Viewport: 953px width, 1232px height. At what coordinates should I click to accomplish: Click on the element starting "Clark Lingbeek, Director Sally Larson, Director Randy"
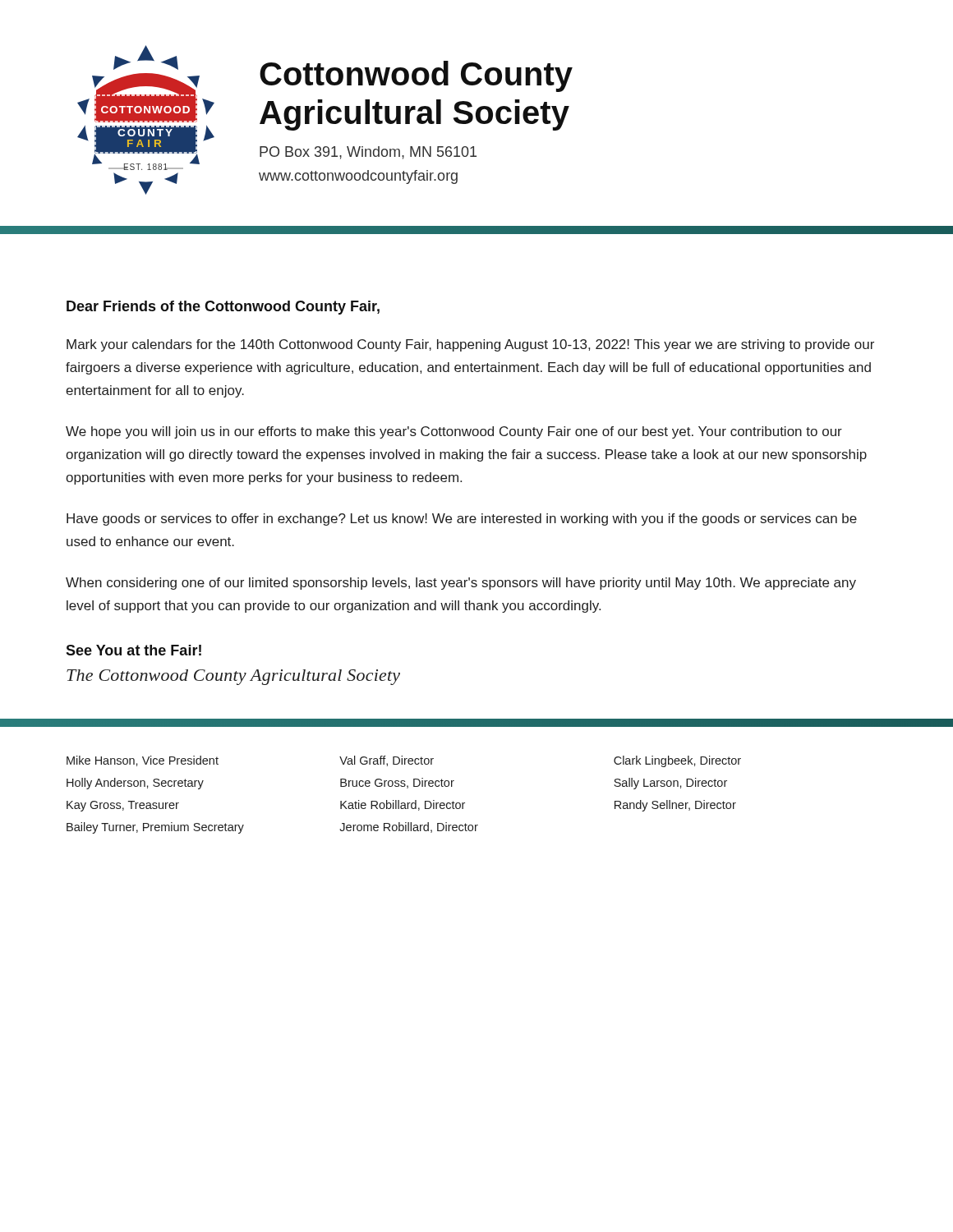point(677,783)
